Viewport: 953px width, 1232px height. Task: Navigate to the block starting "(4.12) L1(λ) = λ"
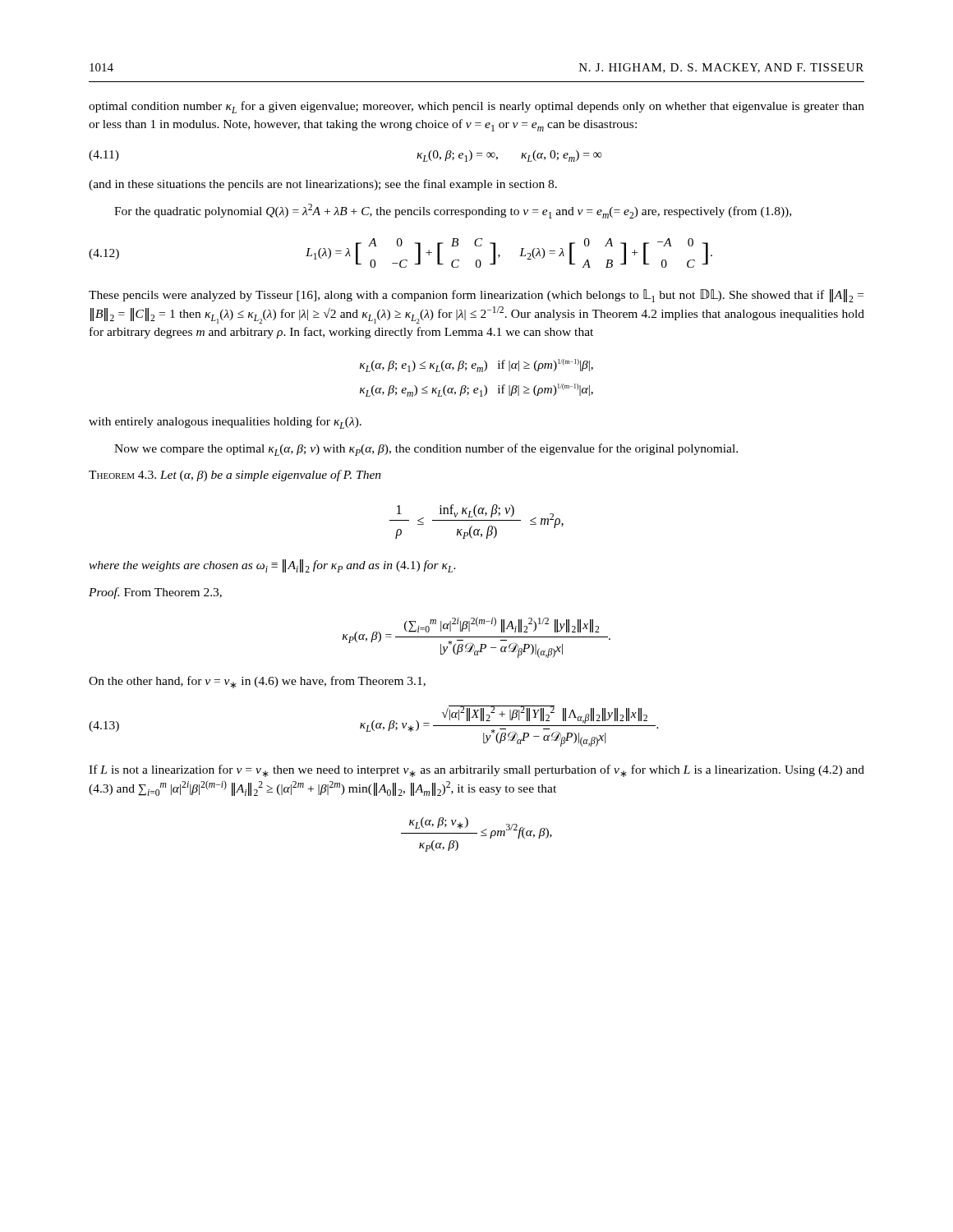coord(476,253)
